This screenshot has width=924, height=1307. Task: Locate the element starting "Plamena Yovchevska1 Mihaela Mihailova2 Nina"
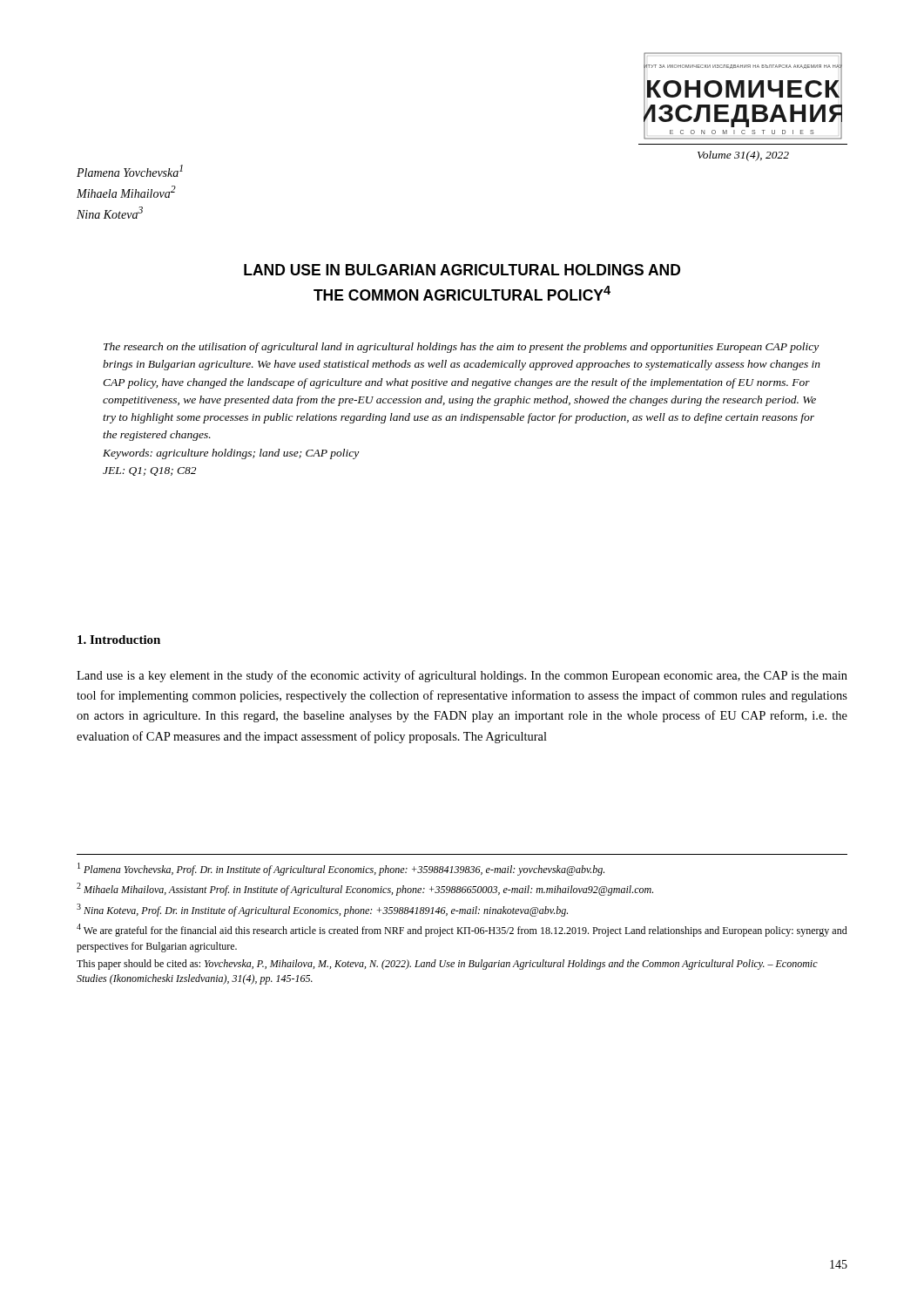point(130,192)
